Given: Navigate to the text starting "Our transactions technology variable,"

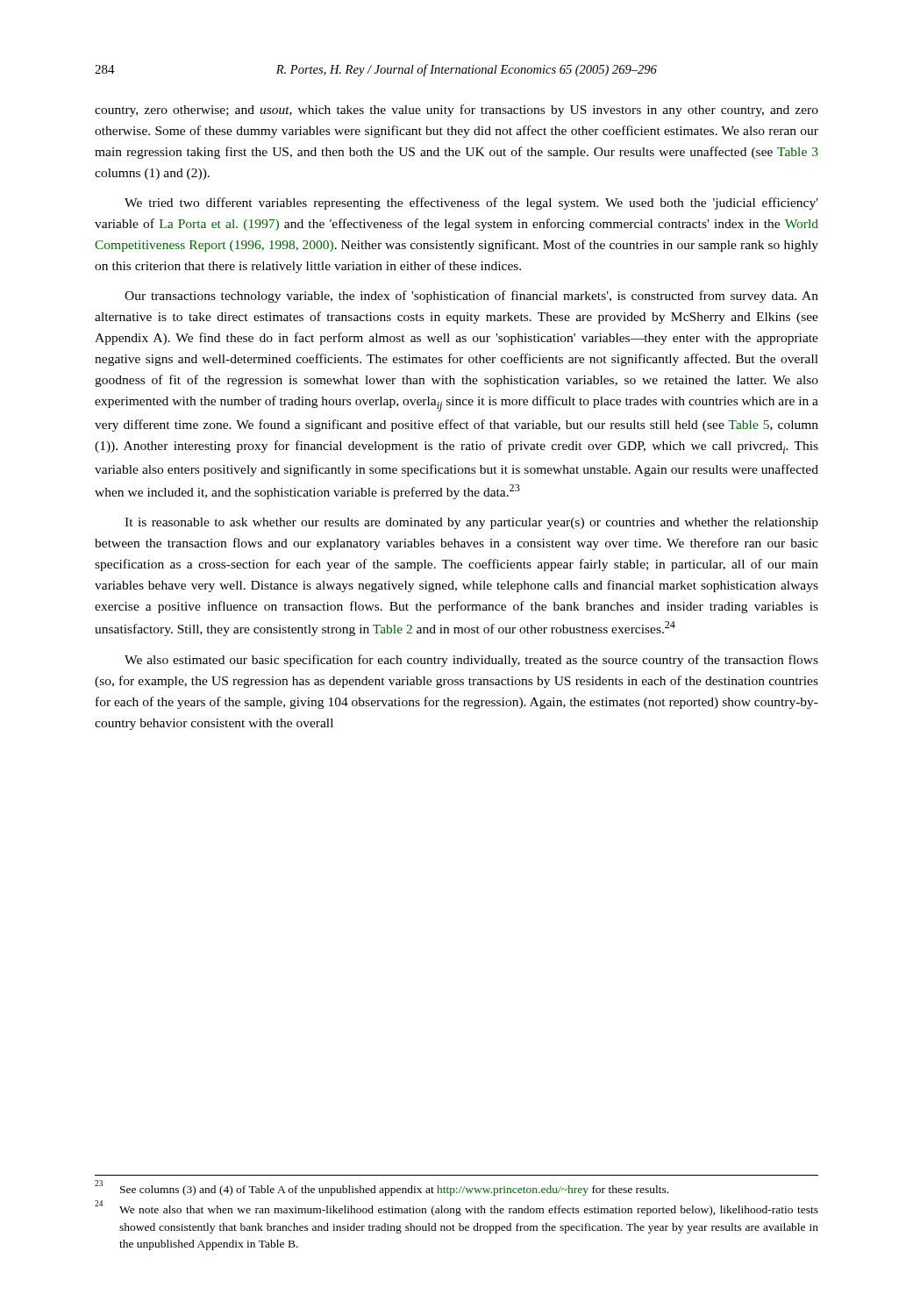Looking at the screenshot, I should [x=456, y=394].
